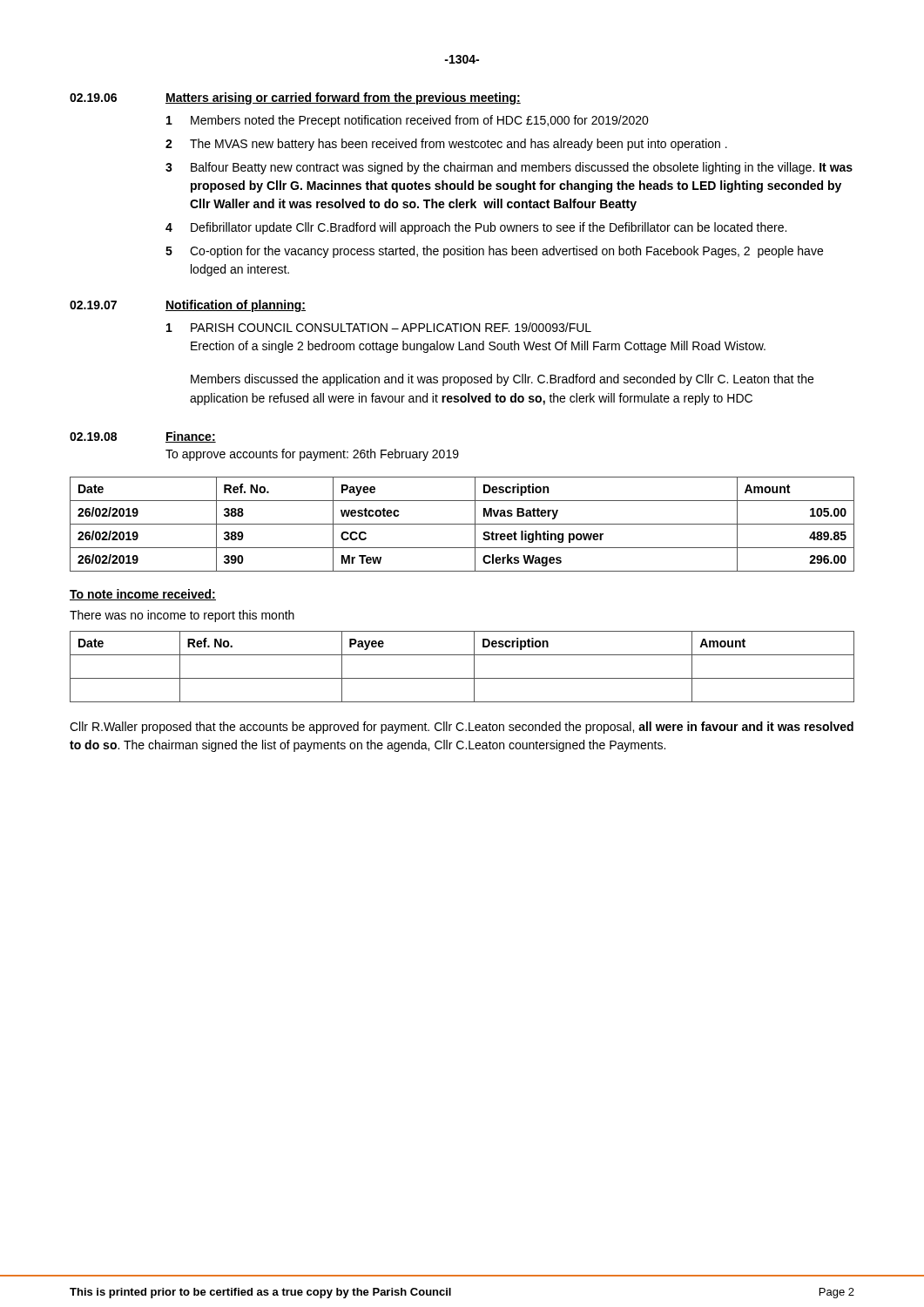Find the table that mentions "Clerks Wages"
This screenshot has width=924, height=1307.
pos(462,524)
